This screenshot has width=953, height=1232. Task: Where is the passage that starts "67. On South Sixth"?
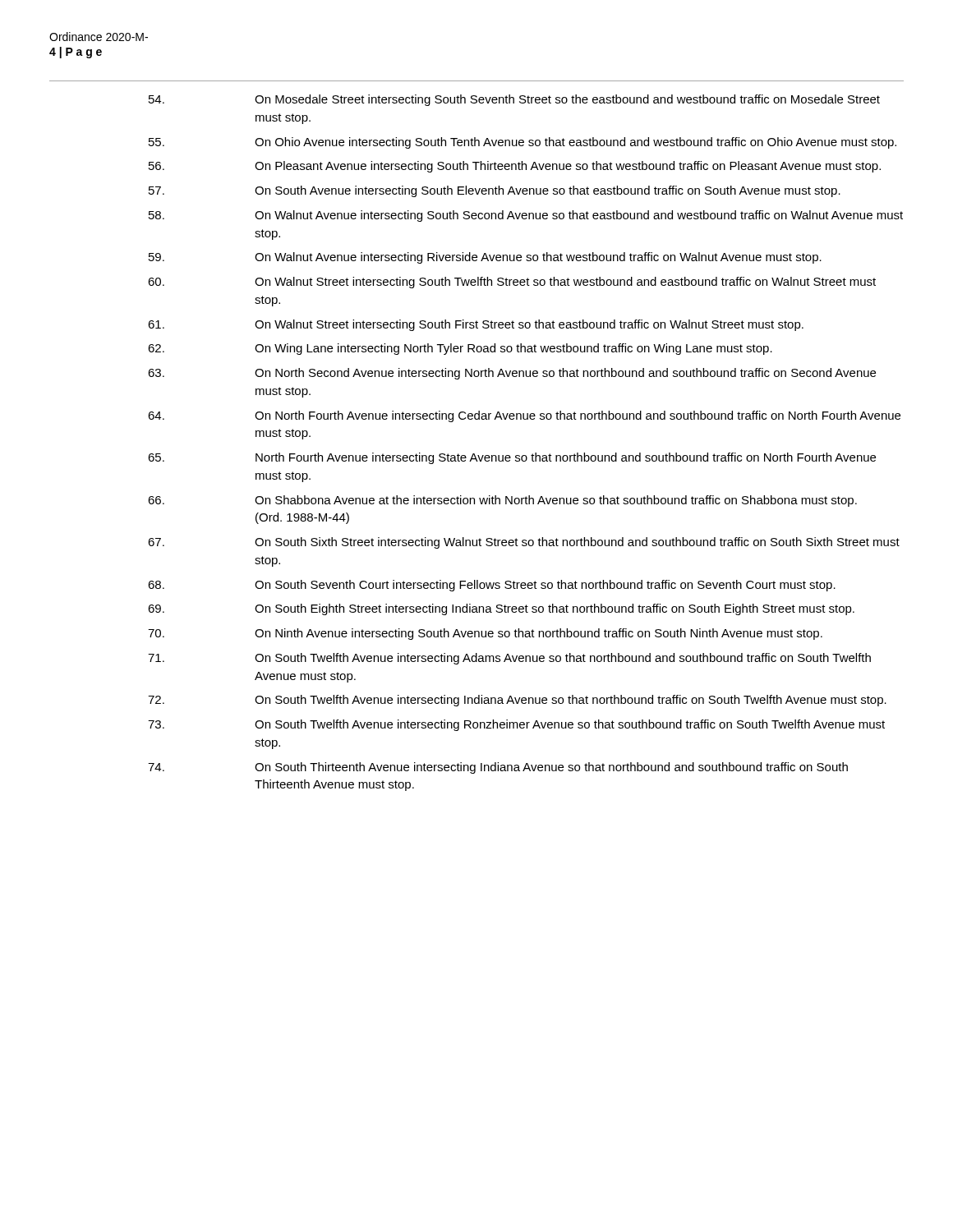coord(476,551)
